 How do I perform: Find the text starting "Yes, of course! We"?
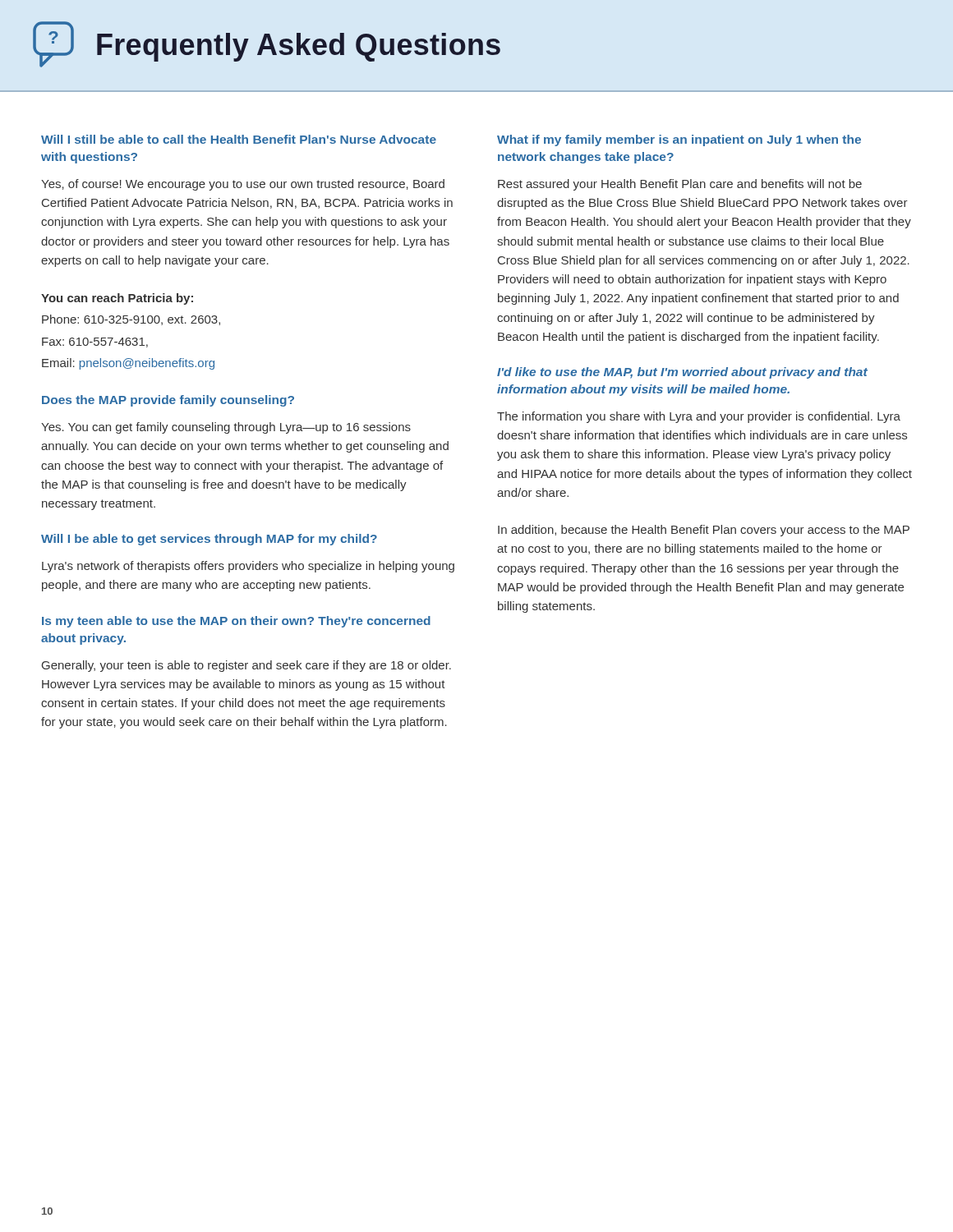point(247,222)
